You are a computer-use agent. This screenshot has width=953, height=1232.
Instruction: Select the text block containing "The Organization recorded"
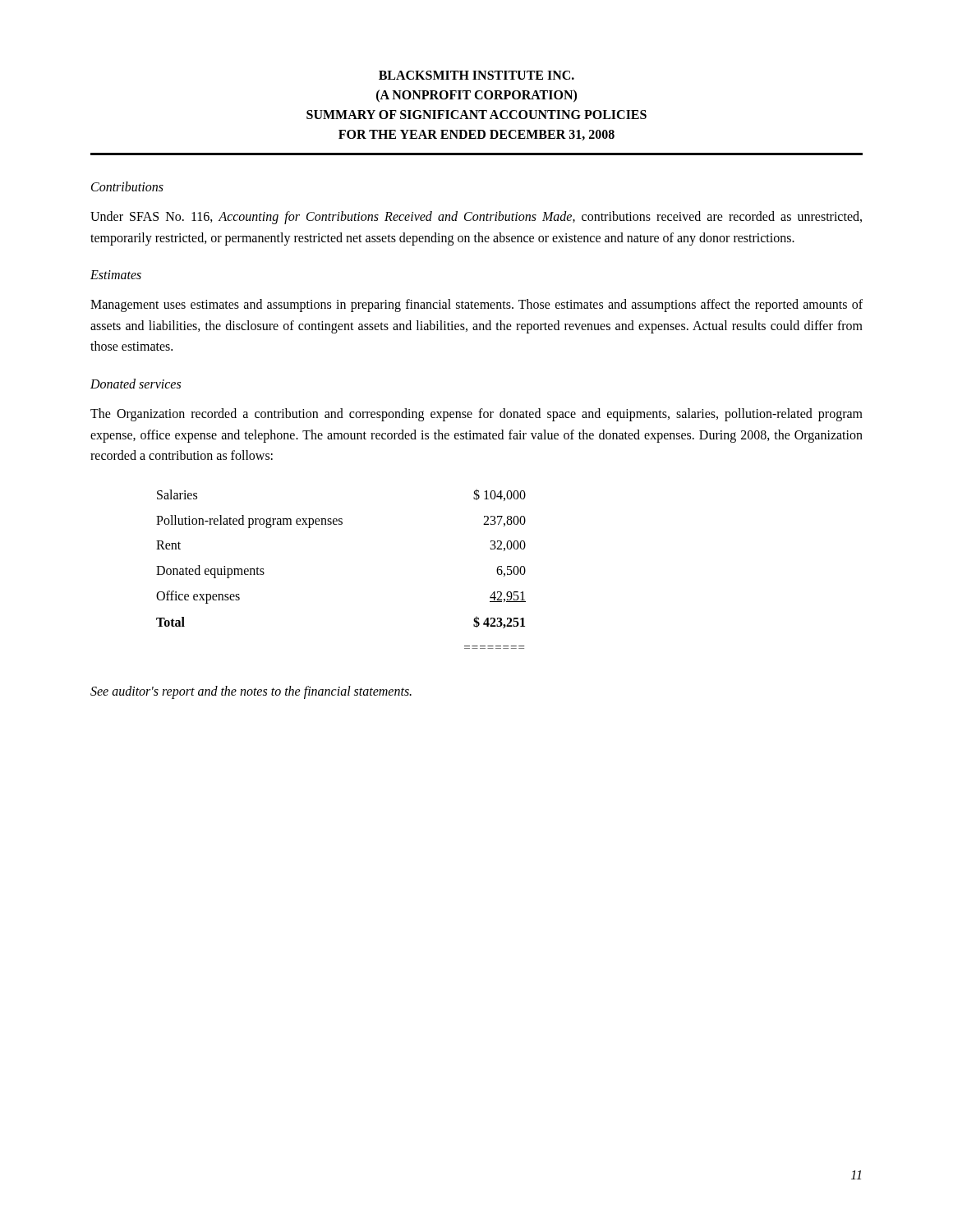pyautogui.click(x=476, y=435)
